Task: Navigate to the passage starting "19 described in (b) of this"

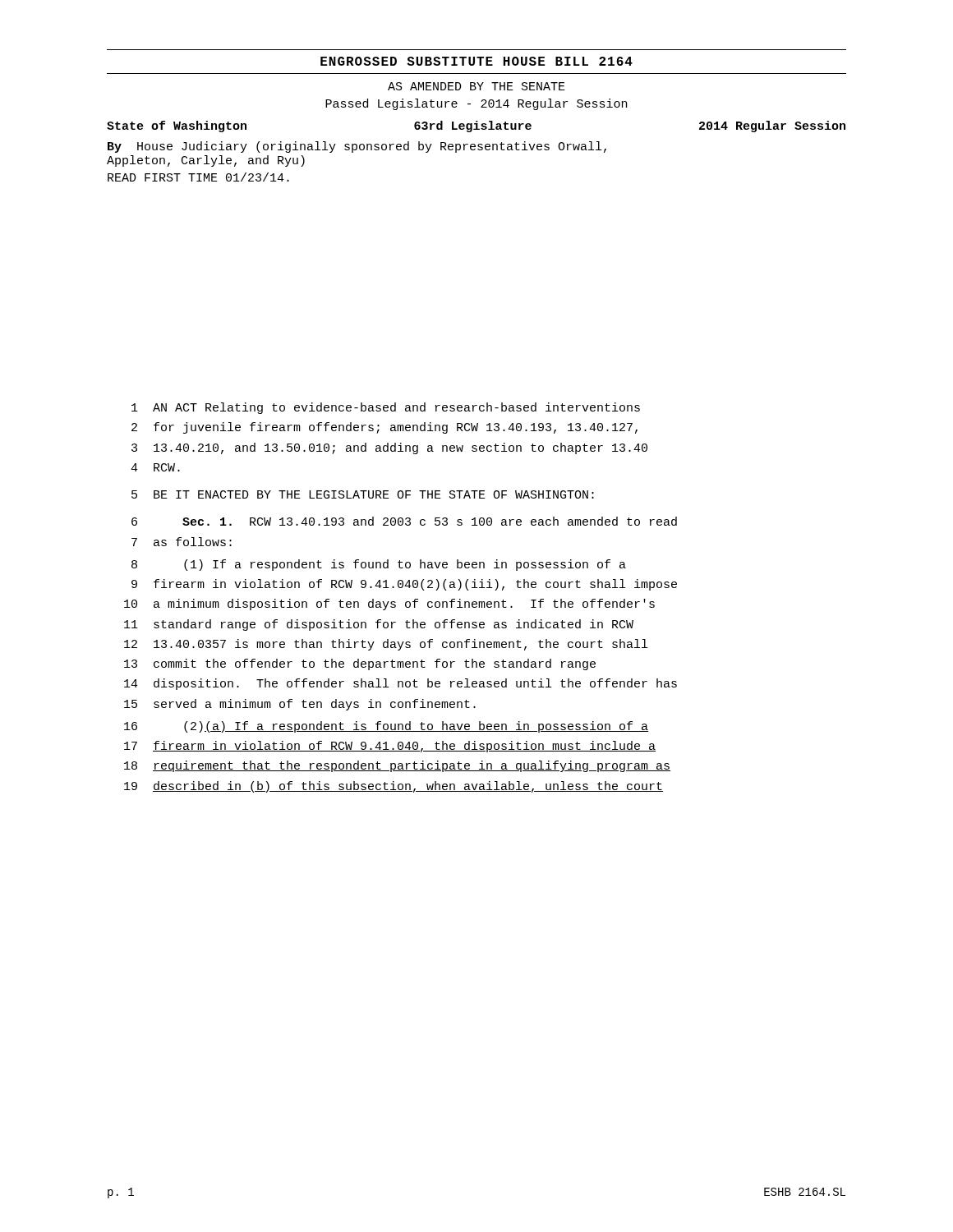Action: [476, 787]
